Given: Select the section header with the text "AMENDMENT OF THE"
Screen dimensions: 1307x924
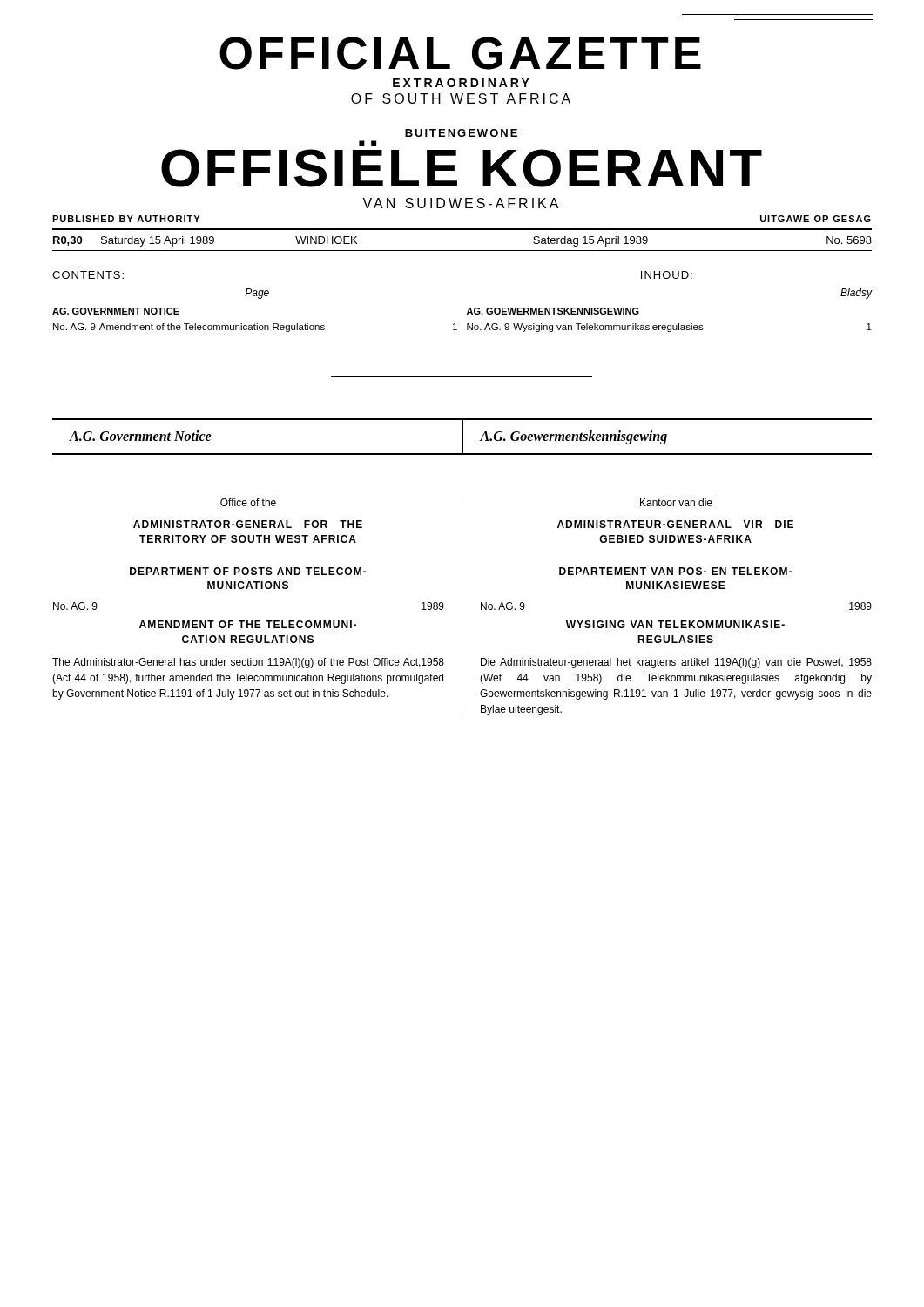Looking at the screenshot, I should pos(248,632).
